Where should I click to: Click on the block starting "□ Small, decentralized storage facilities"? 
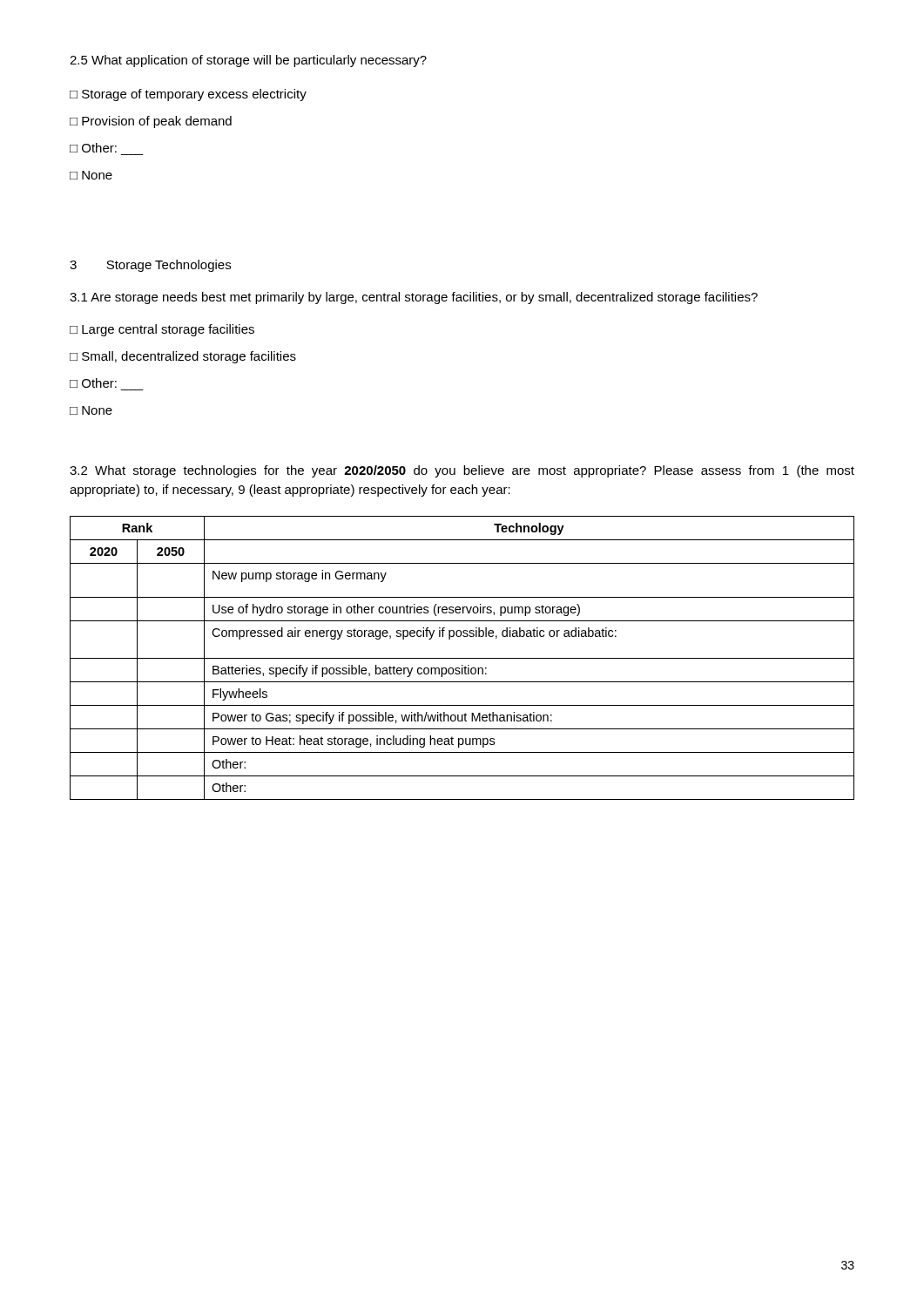[183, 356]
